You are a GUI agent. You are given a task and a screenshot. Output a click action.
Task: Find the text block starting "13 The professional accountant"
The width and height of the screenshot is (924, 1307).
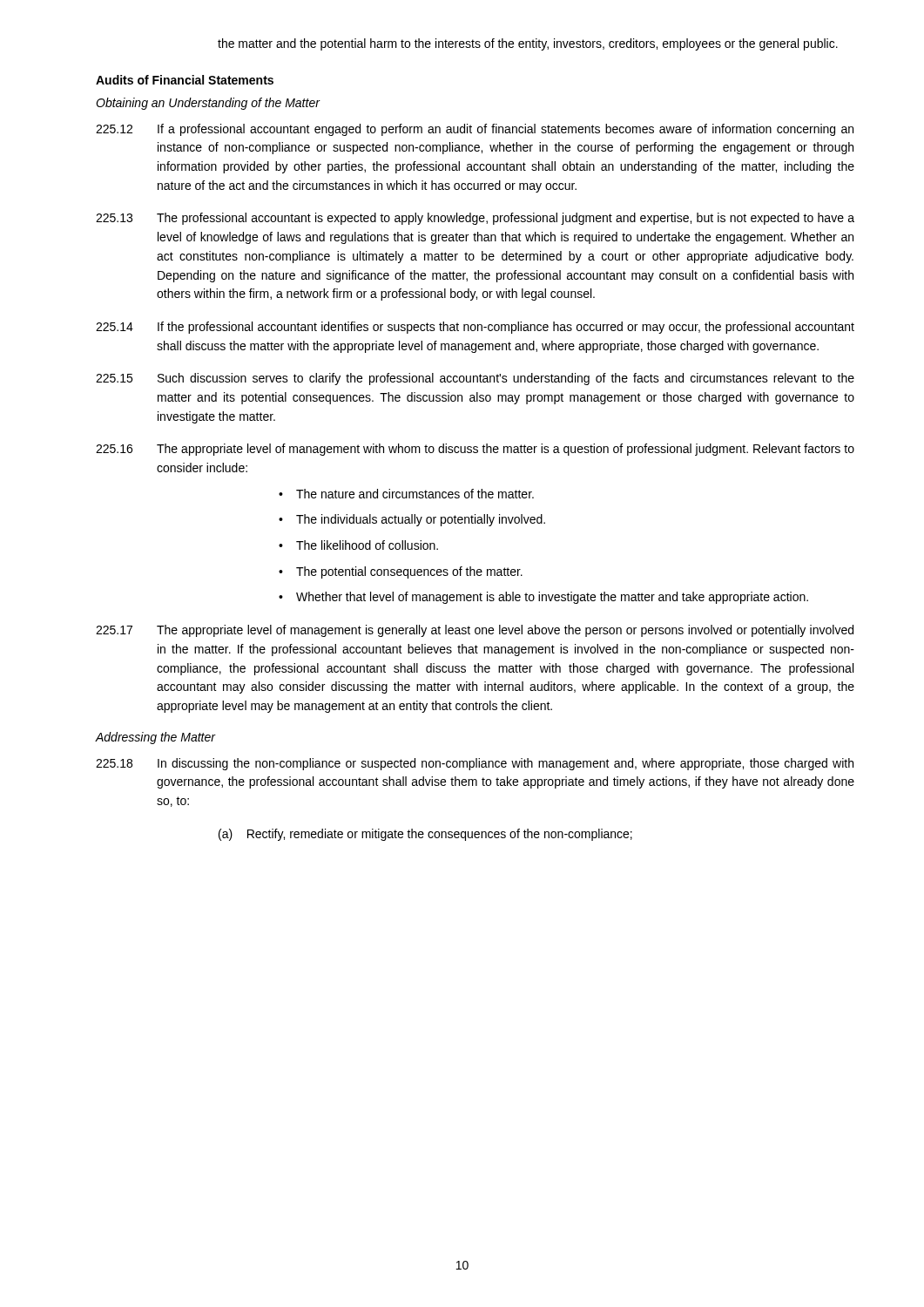point(475,257)
